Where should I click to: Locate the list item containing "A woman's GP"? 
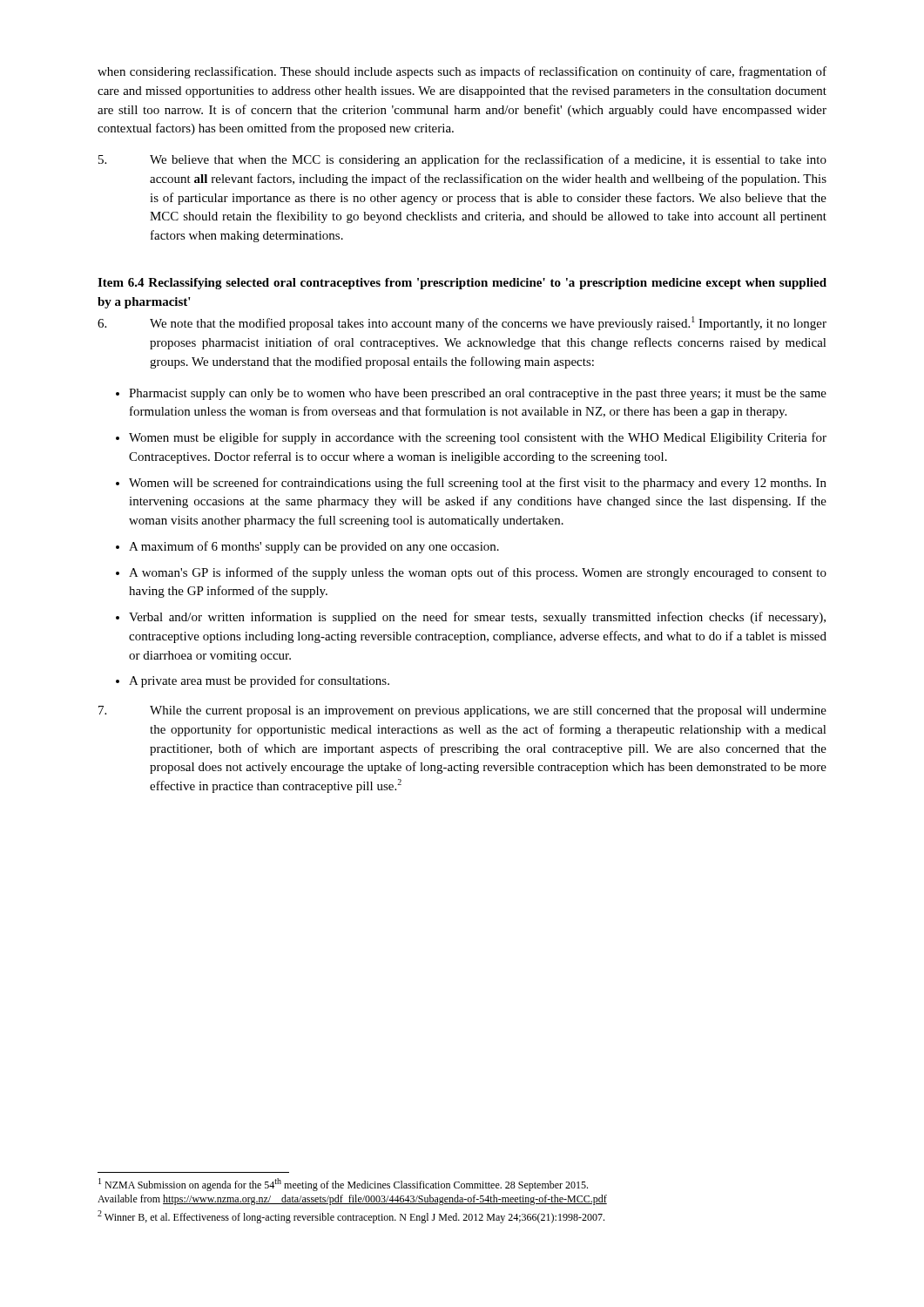point(478,581)
